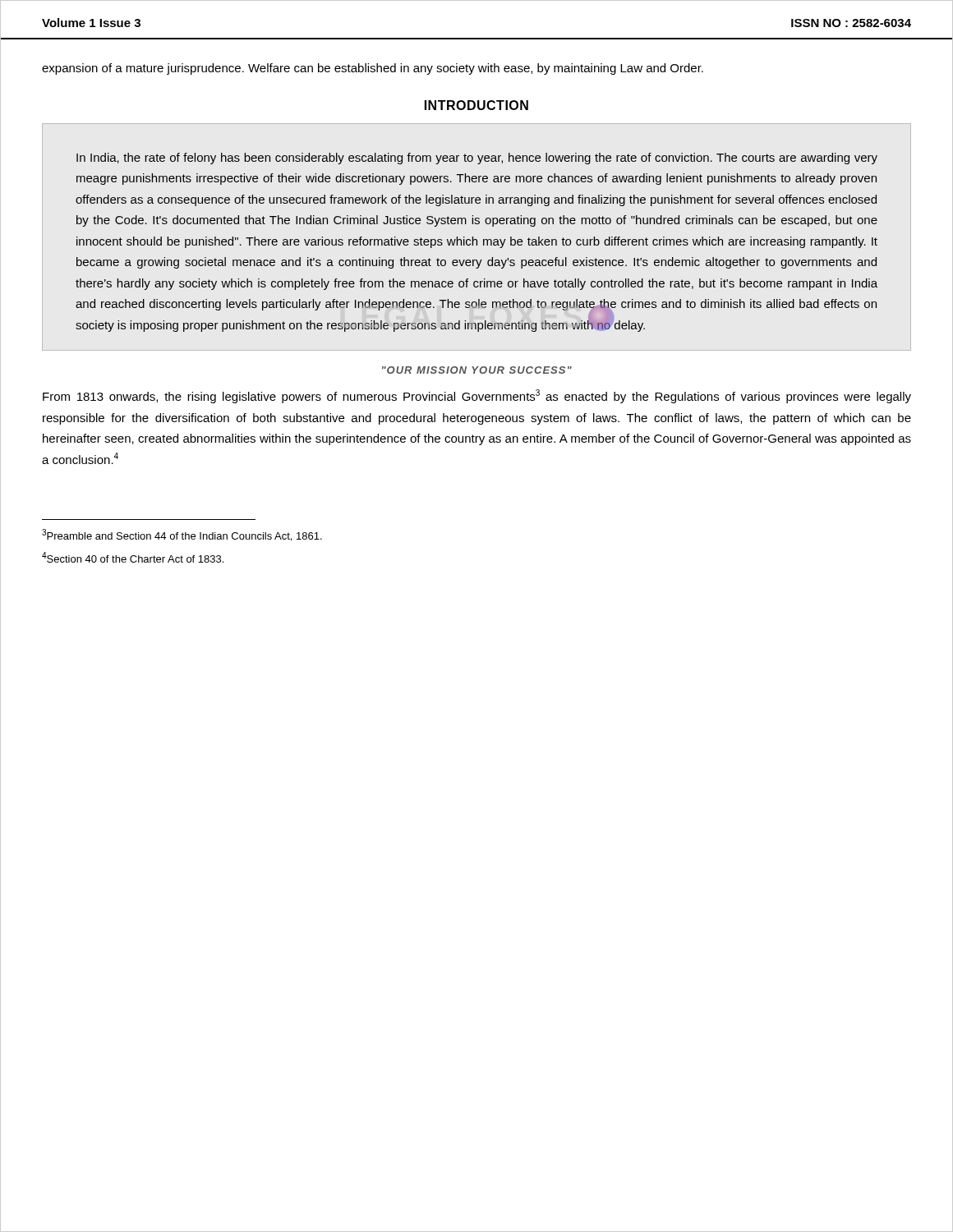Click on the passage starting "expansion of a"
The image size is (953, 1232).
pos(373,68)
